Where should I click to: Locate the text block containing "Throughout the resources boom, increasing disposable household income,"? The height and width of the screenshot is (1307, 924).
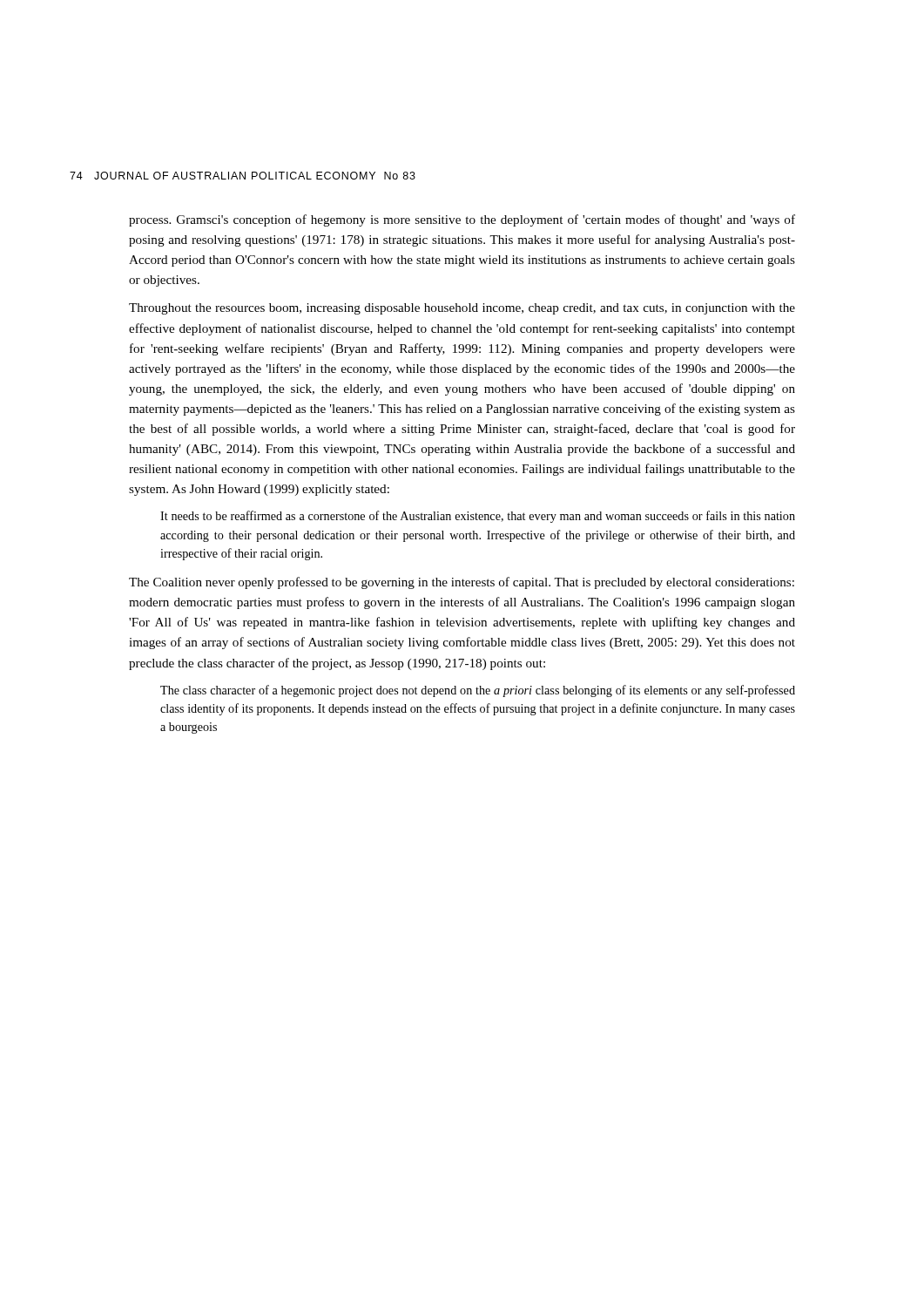(x=462, y=398)
